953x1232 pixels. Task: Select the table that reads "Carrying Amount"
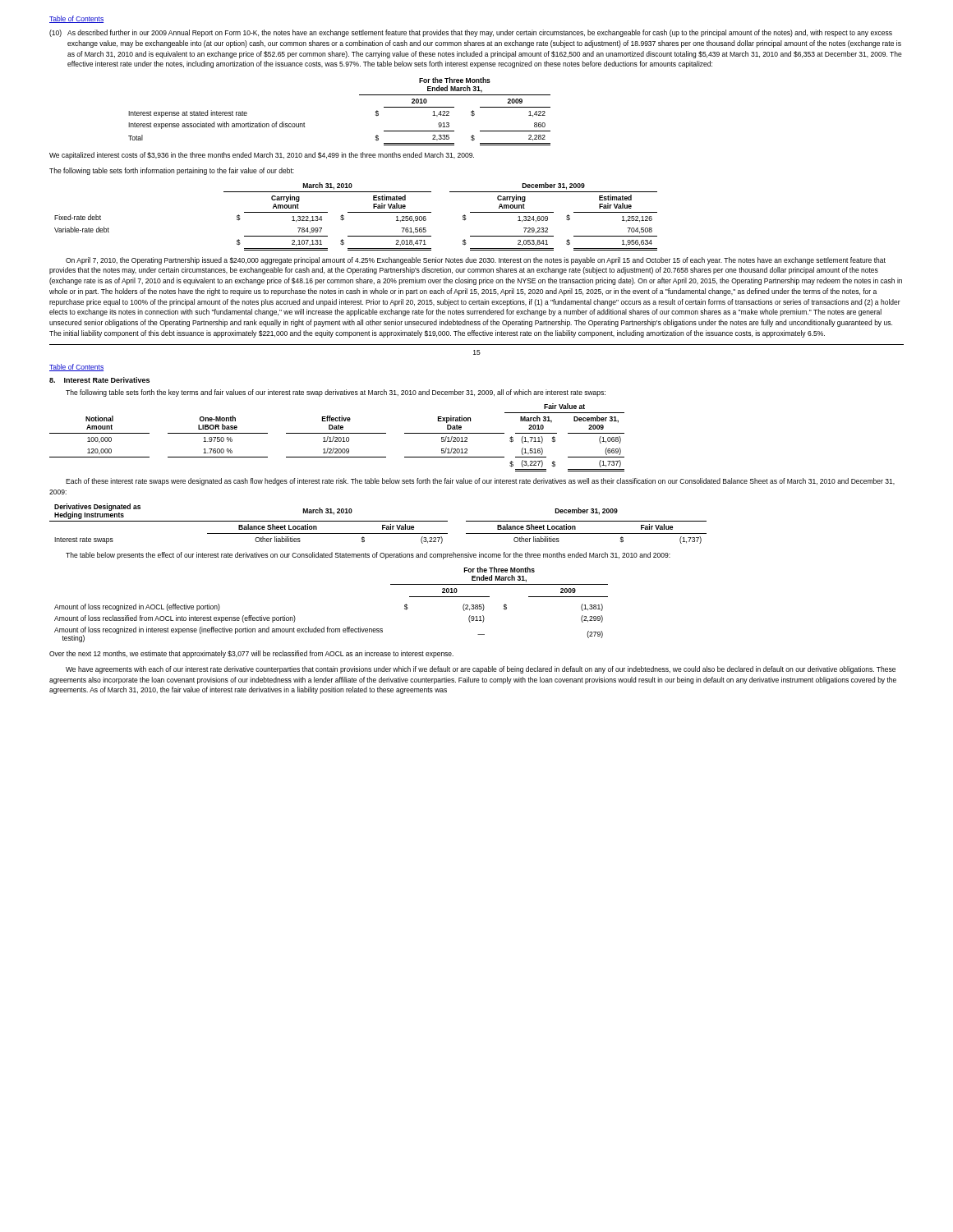click(x=476, y=215)
